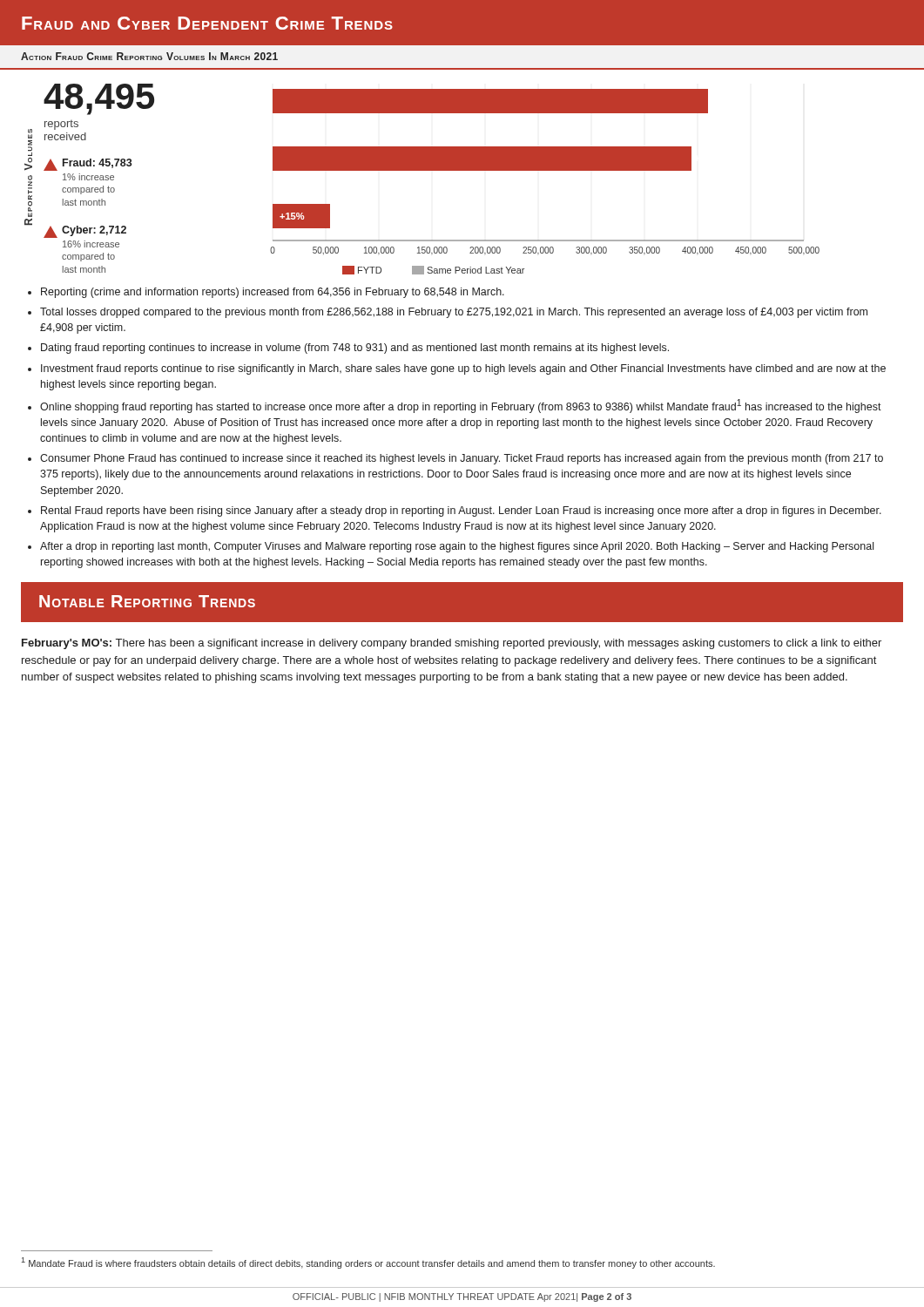Find the region starting "Fraud and Cyber Dependent Crime Trends"
924x1307 pixels.
click(x=207, y=23)
